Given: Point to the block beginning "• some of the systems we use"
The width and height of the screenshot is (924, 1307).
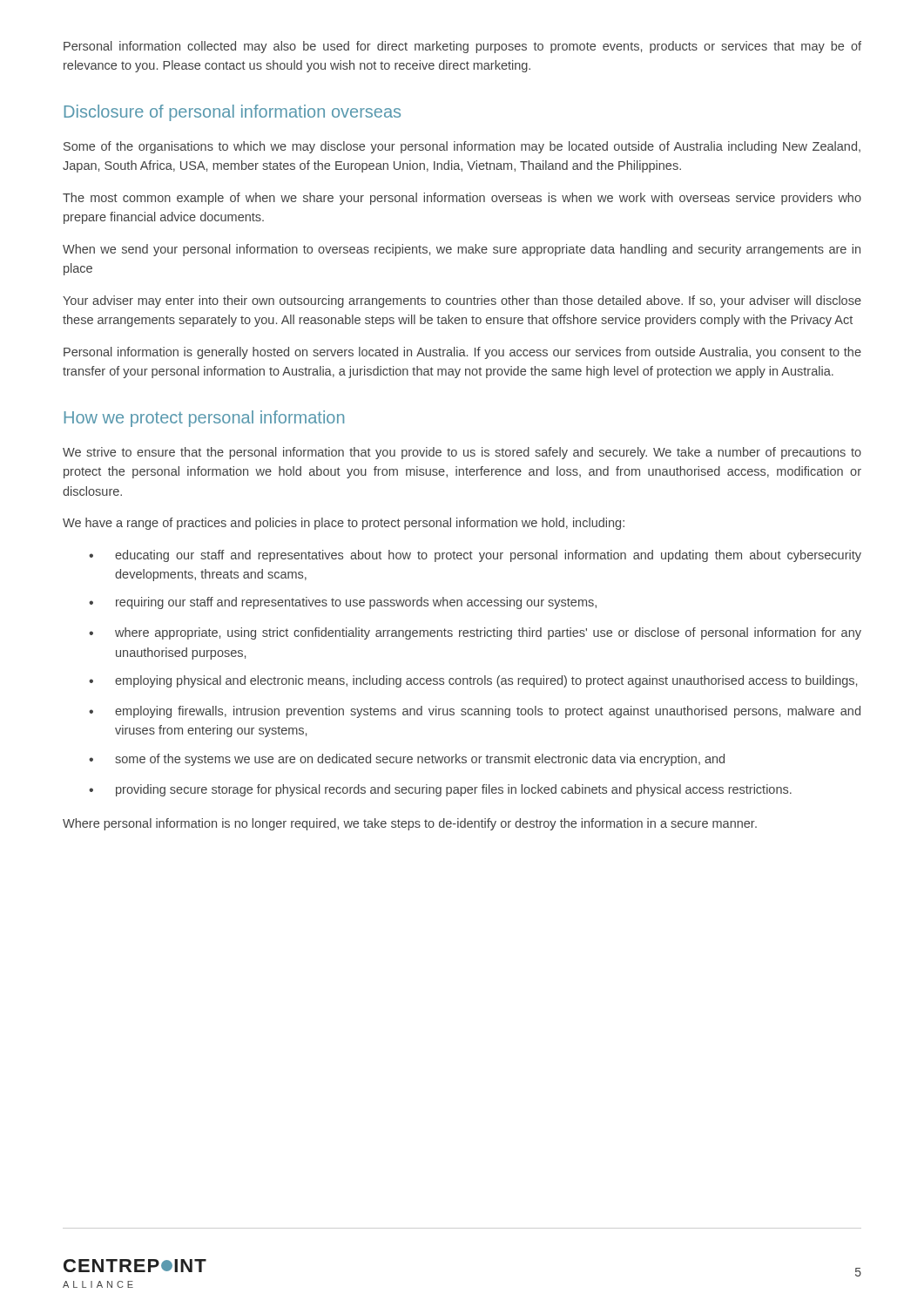Looking at the screenshot, I should tap(475, 760).
